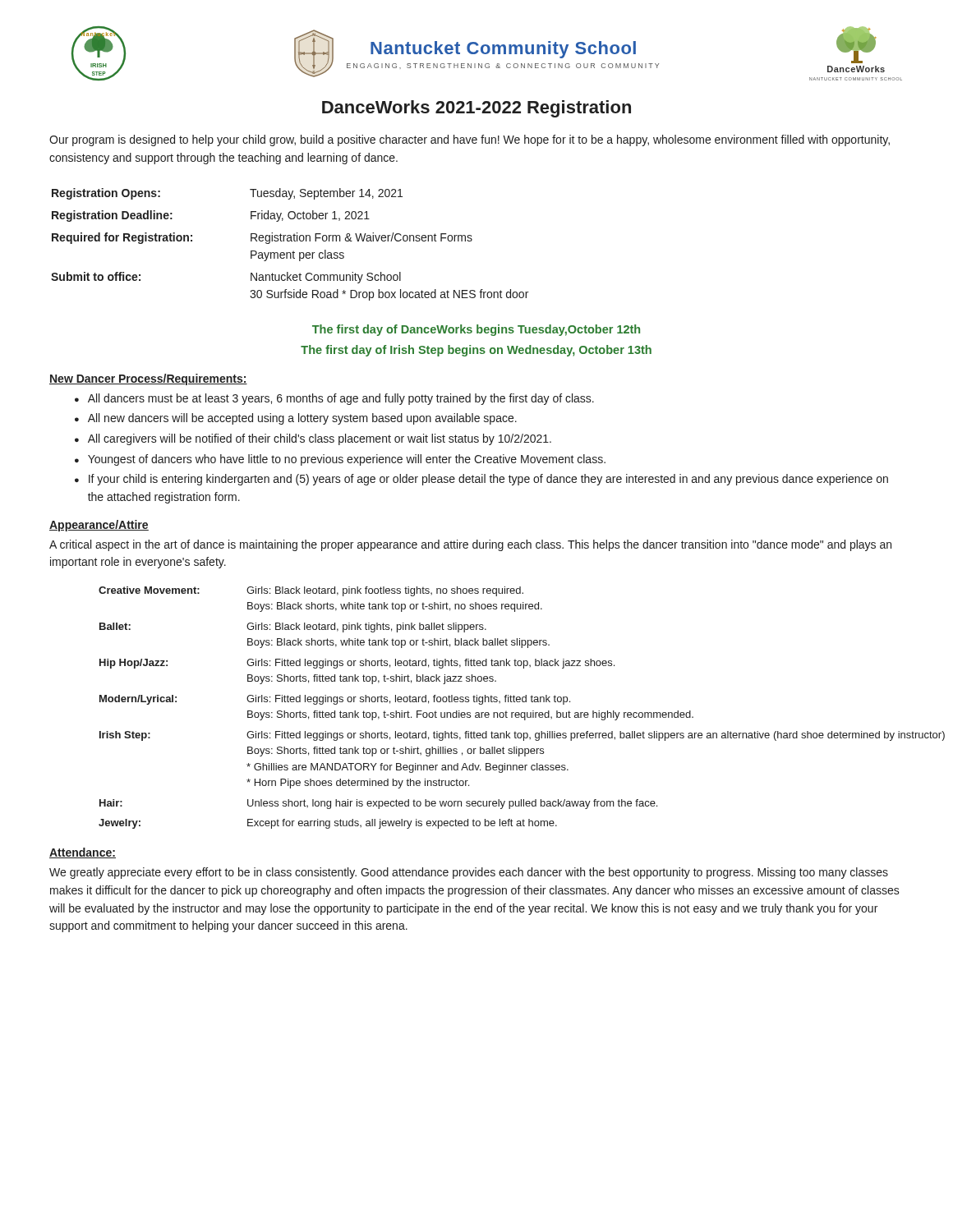The width and height of the screenshot is (953, 1232).
Task: Locate the text block that reads "We greatly appreciate every"
Action: click(x=474, y=899)
